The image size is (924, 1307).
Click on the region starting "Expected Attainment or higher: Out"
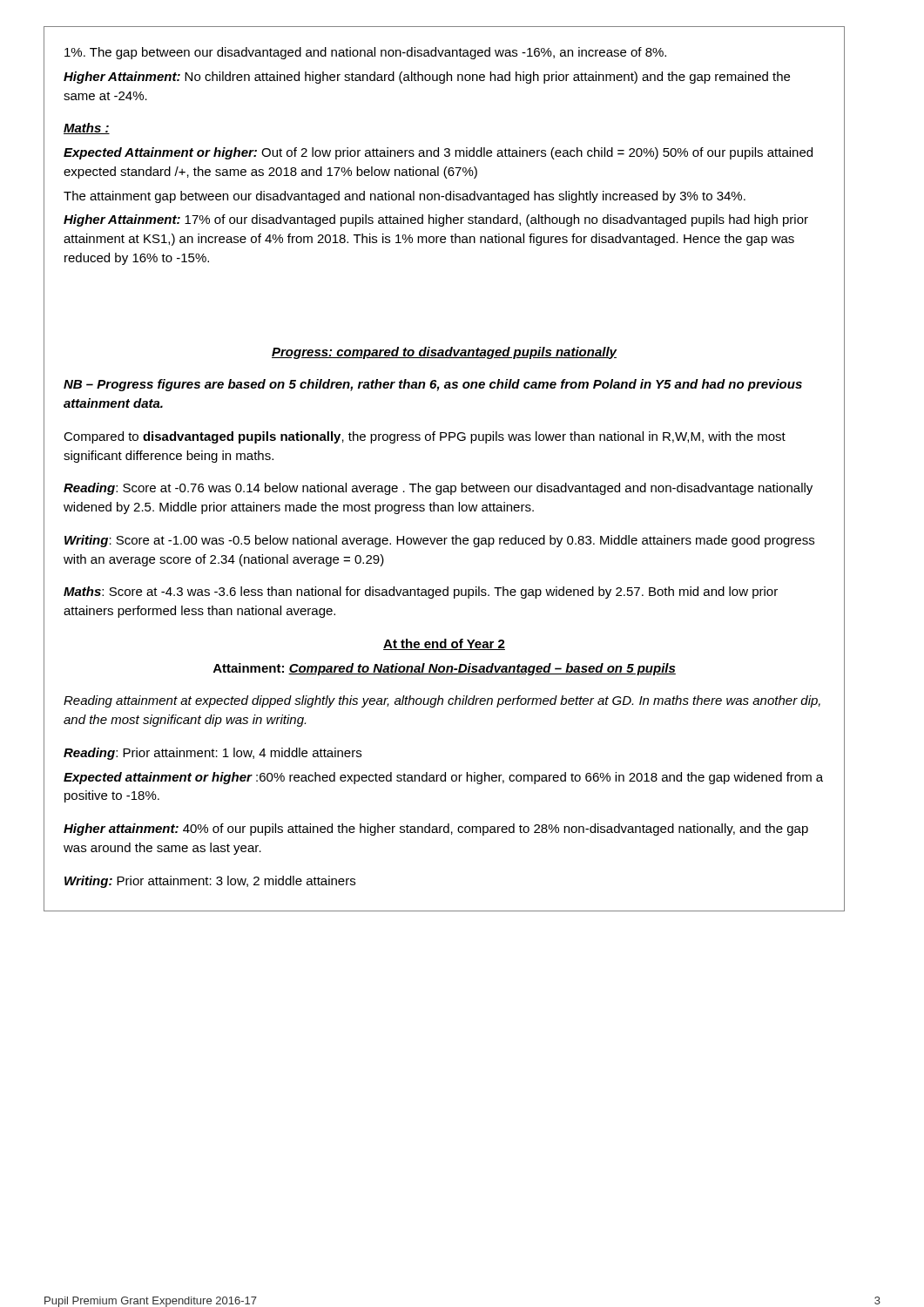pyautogui.click(x=439, y=162)
